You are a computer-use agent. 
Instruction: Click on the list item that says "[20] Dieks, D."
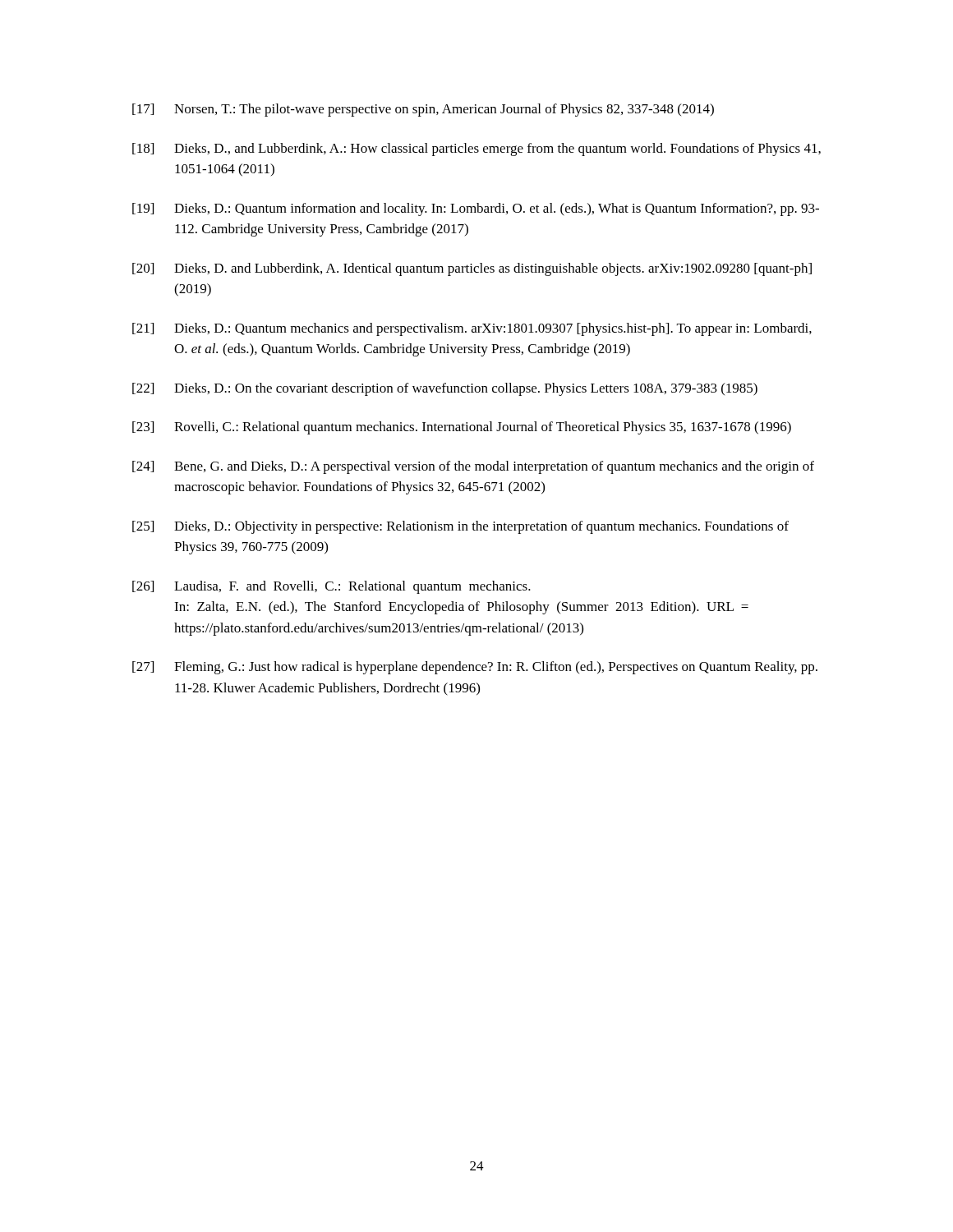[x=476, y=278]
